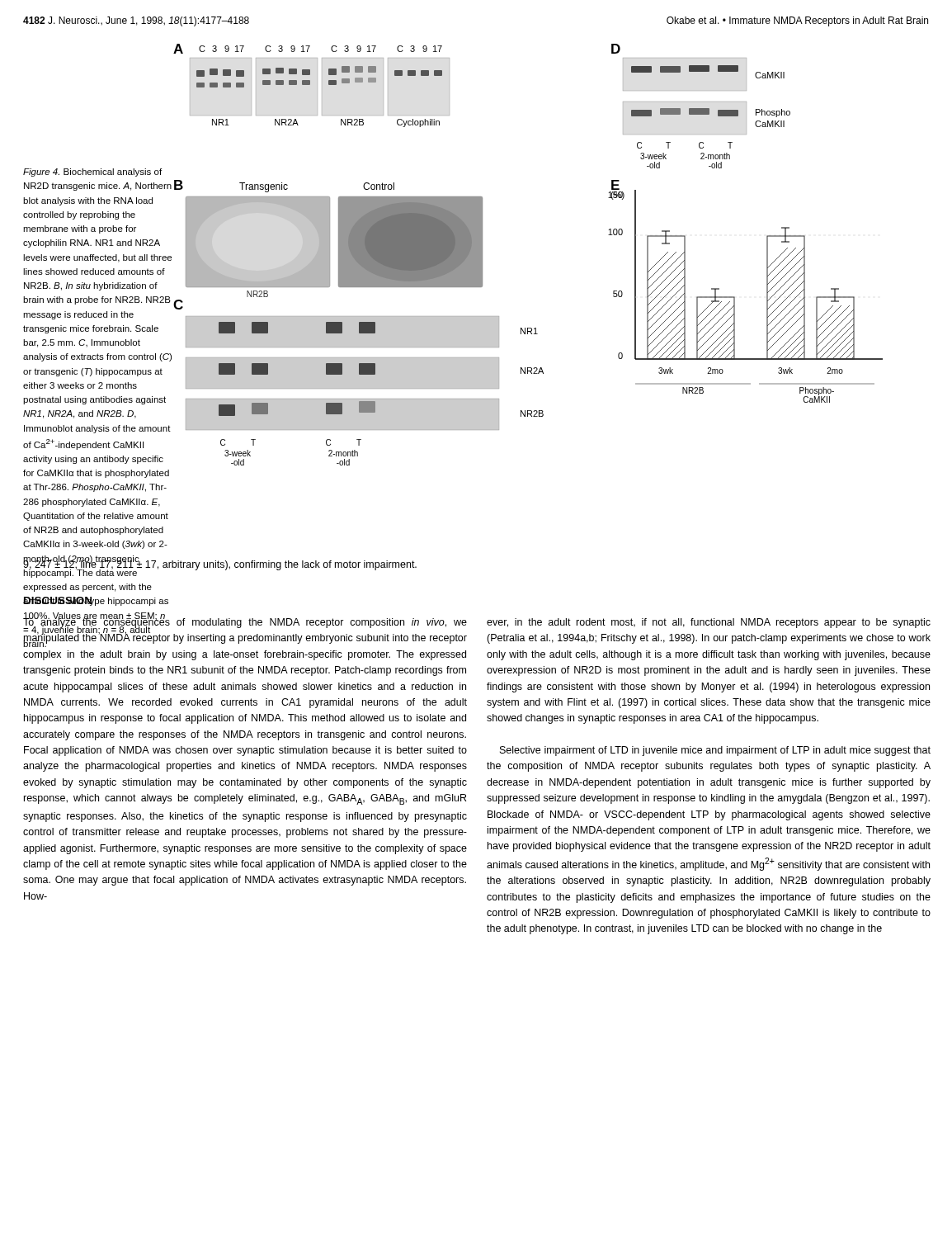Locate the block starting "Figure 4. Biochemical analysis of NR2D"
952x1238 pixels.
point(98,408)
